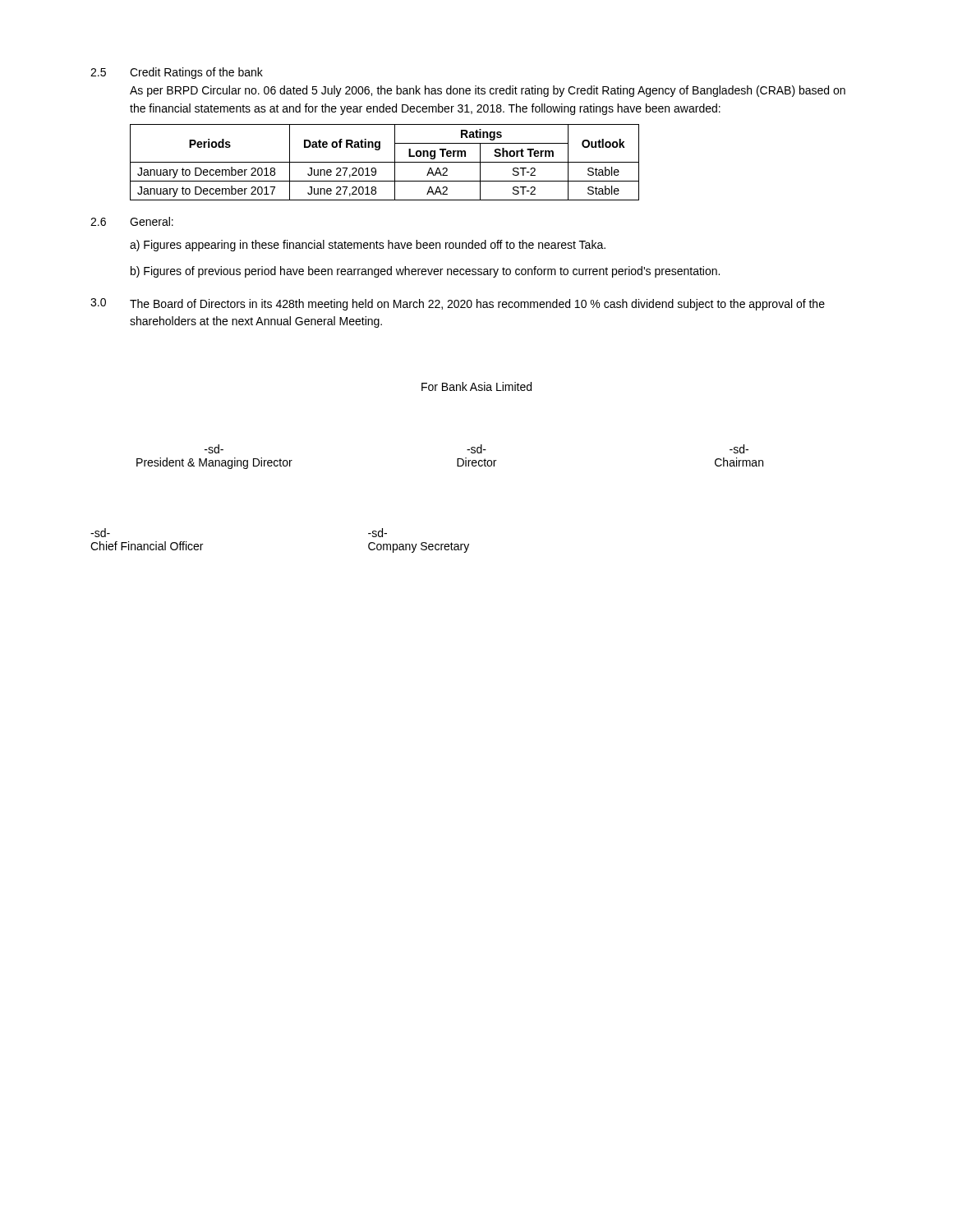The height and width of the screenshot is (1232, 953).
Task: Point to "sd- Company Secretary"
Action: 418,540
